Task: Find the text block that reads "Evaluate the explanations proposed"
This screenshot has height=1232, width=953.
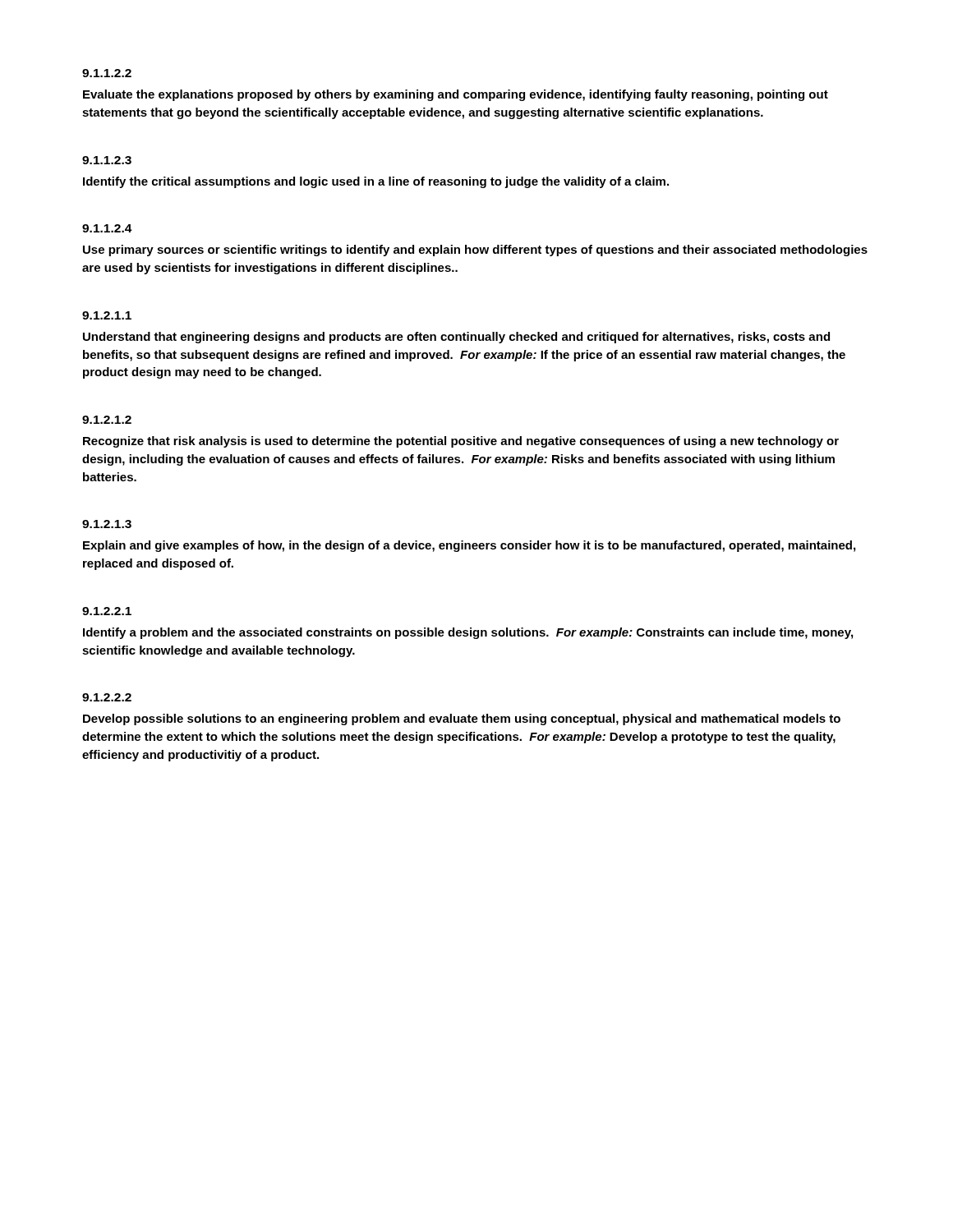Action: (x=455, y=103)
